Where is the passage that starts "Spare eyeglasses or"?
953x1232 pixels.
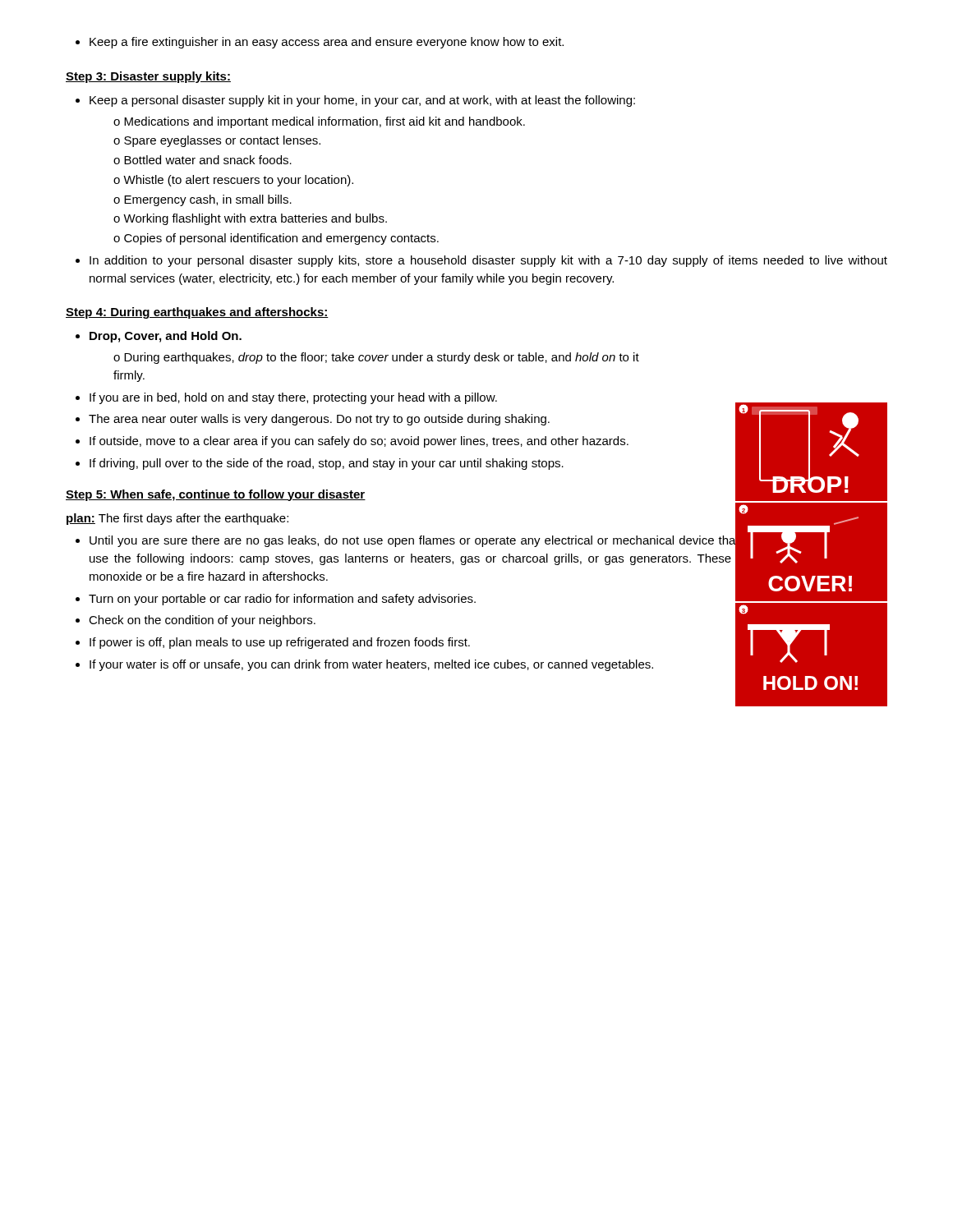223,140
